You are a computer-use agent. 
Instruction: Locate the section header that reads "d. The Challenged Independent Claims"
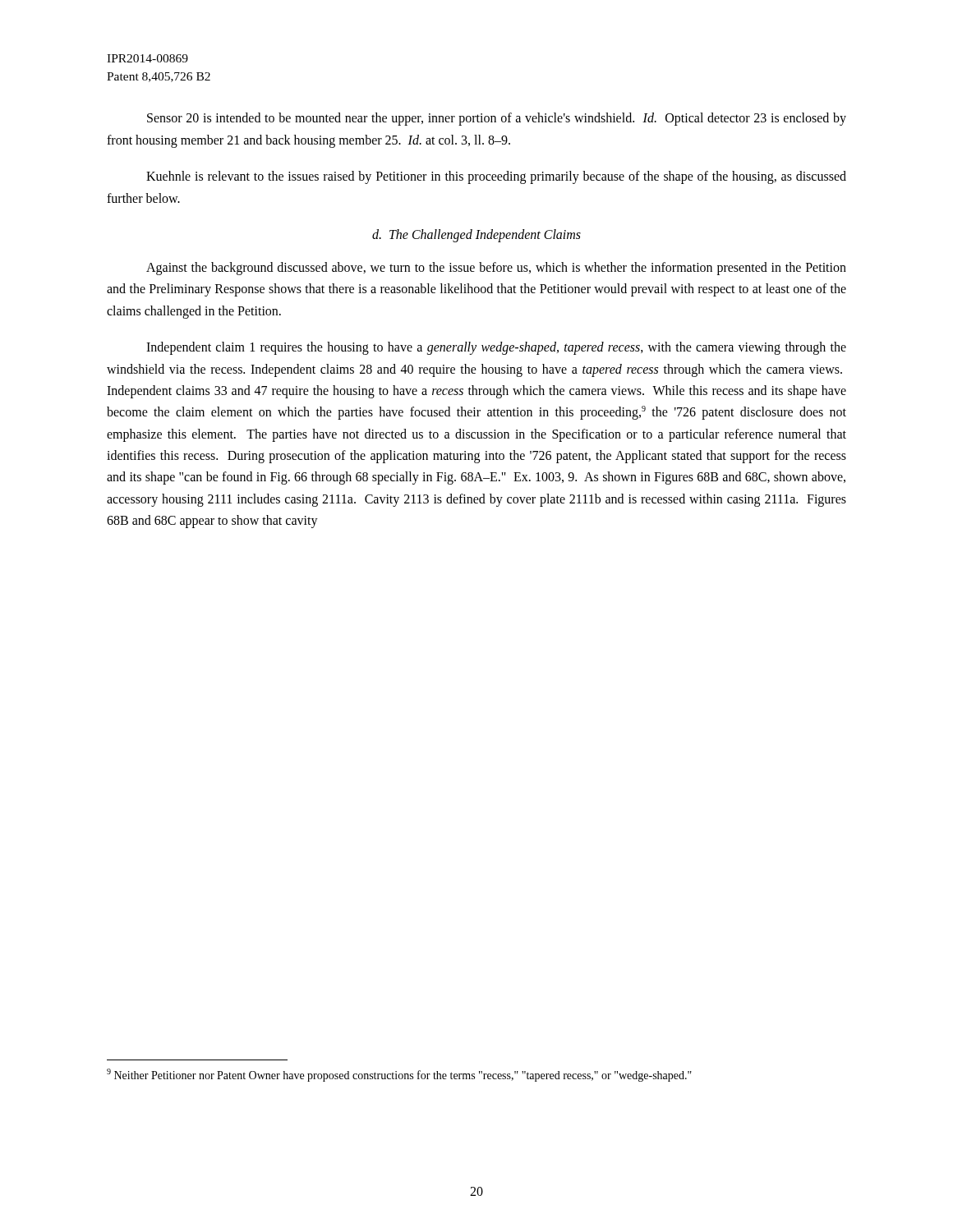(476, 234)
